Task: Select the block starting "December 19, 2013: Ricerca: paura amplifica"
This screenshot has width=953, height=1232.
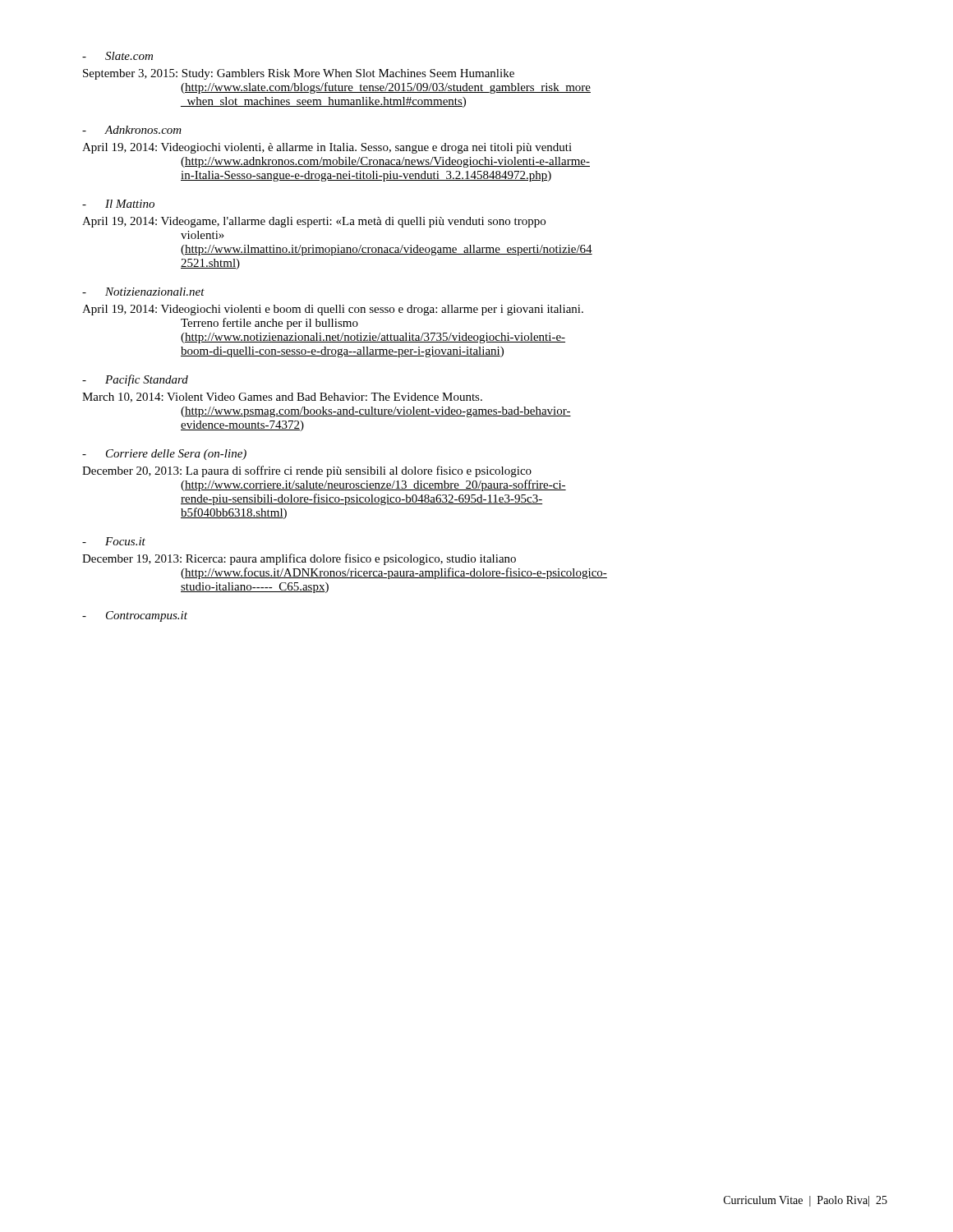Action: click(x=485, y=573)
